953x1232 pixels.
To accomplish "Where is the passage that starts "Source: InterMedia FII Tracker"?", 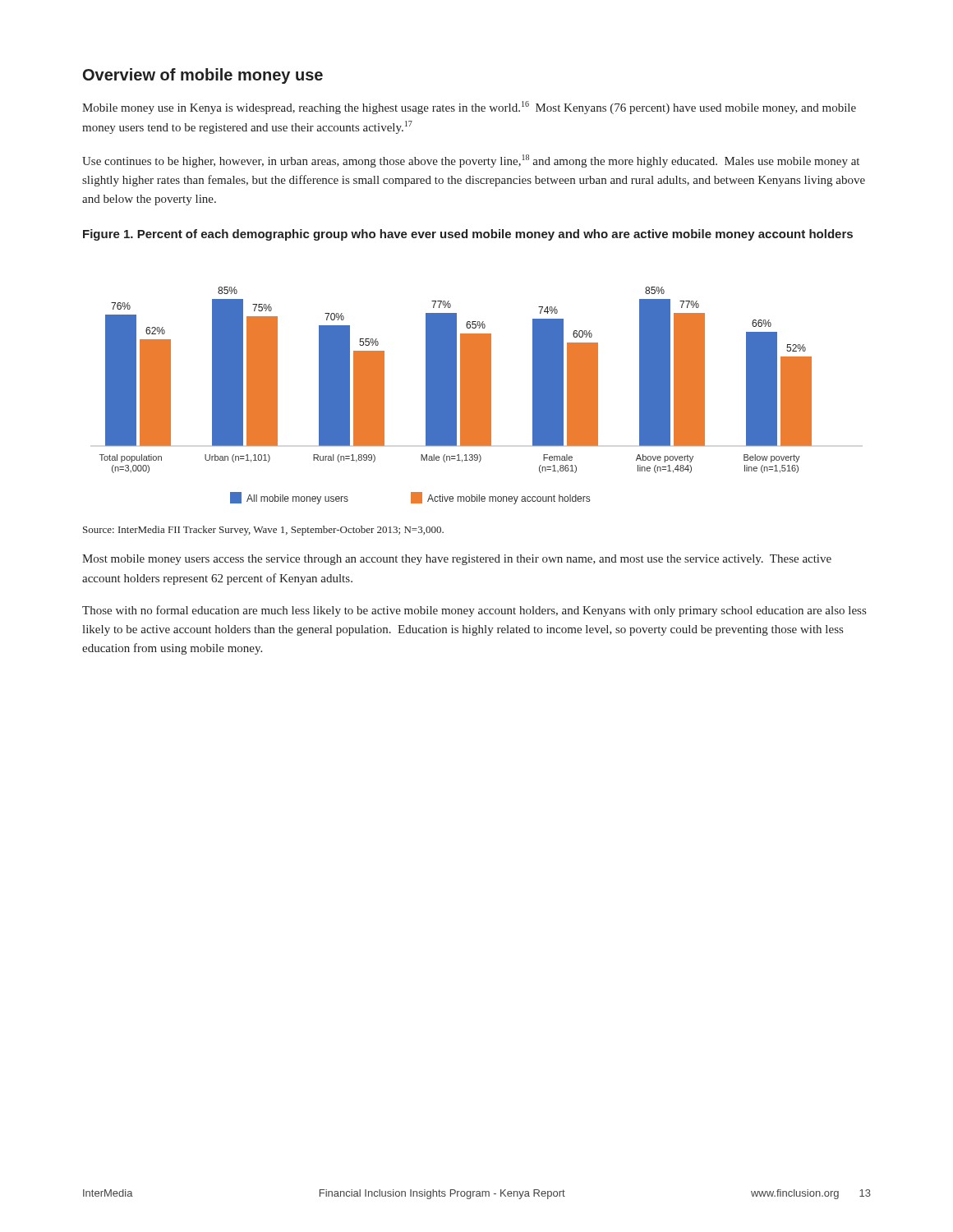I will (263, 530).
